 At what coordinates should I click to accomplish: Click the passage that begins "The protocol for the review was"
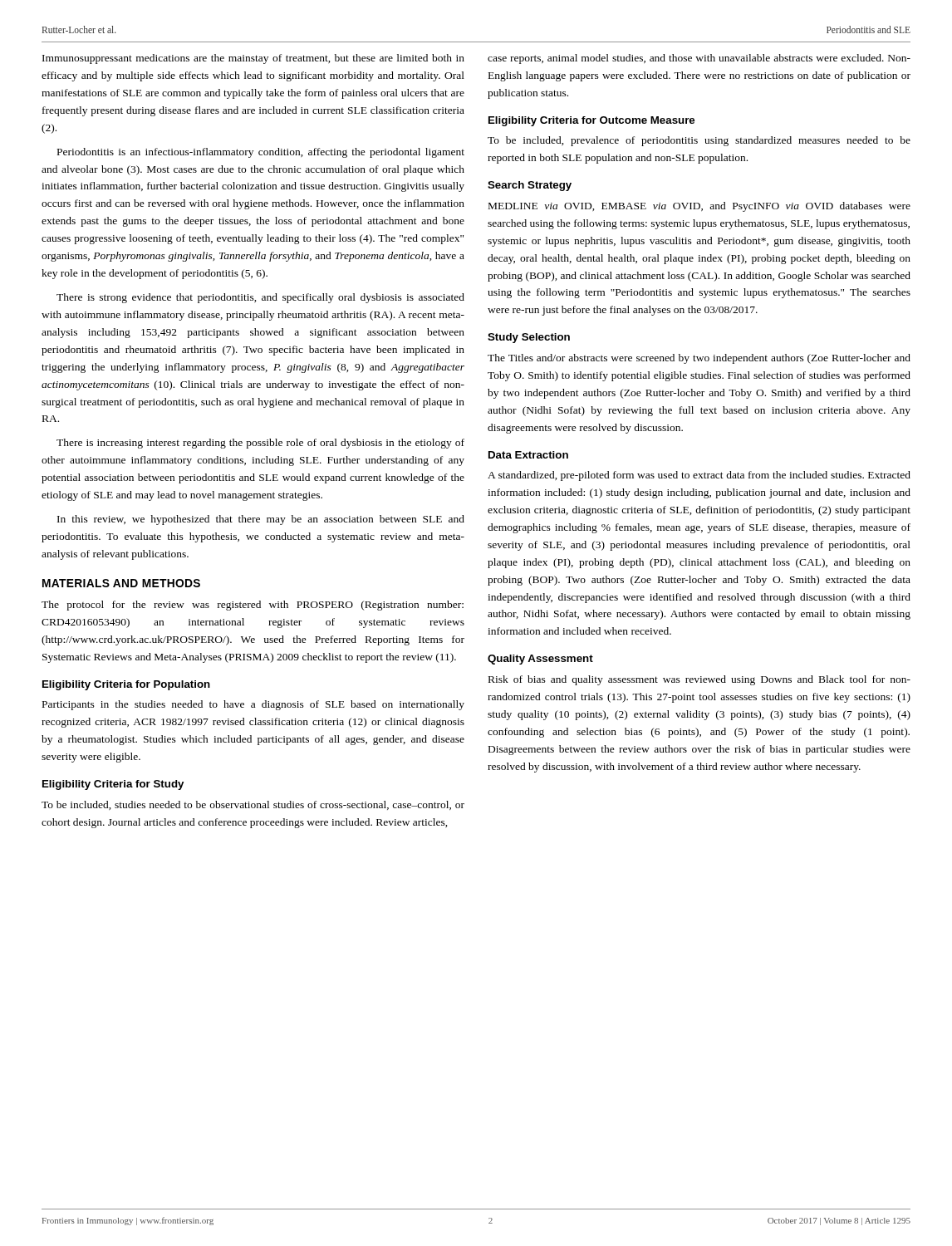(x=253, y=631)
